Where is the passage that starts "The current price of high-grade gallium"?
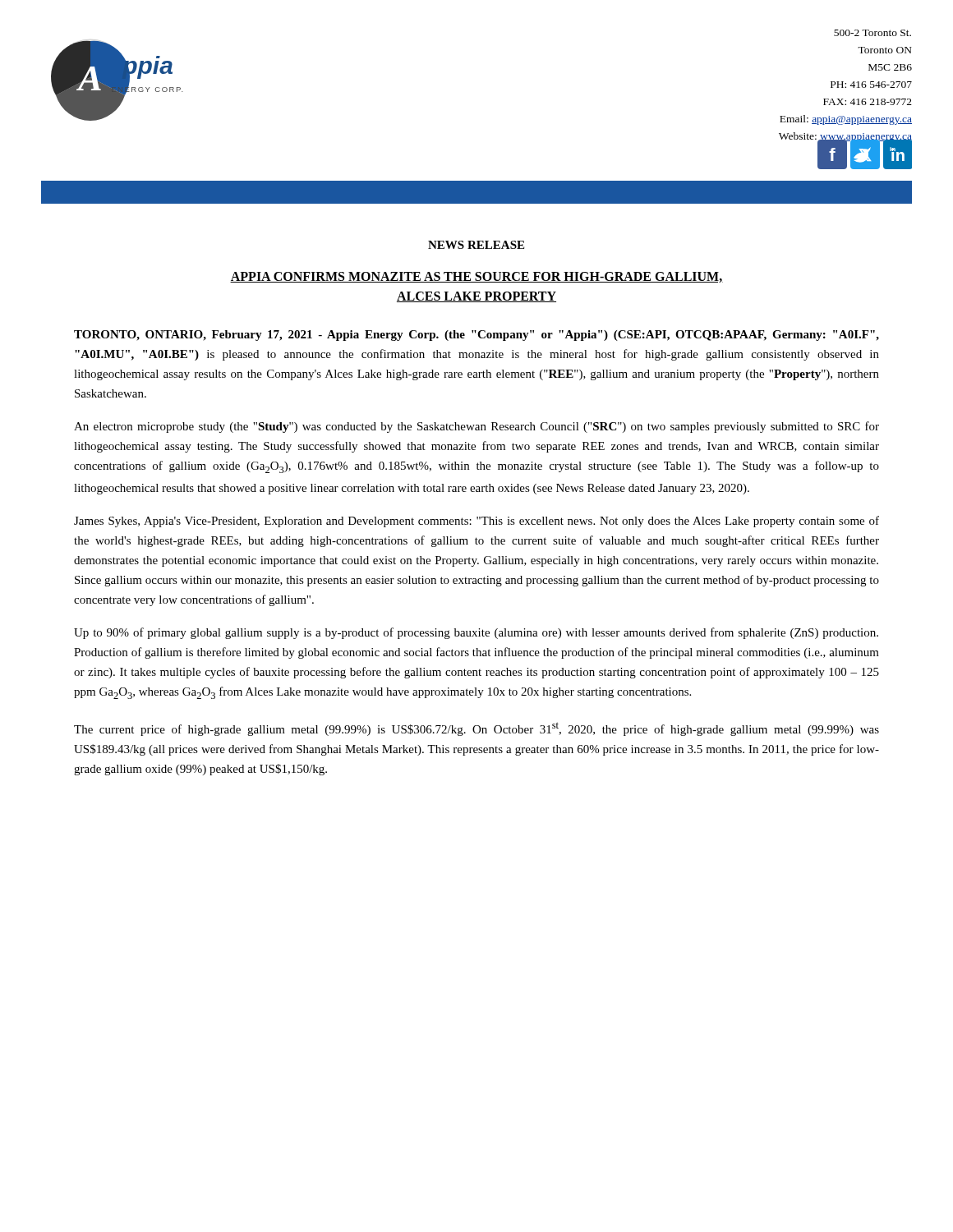 [476, 747]
